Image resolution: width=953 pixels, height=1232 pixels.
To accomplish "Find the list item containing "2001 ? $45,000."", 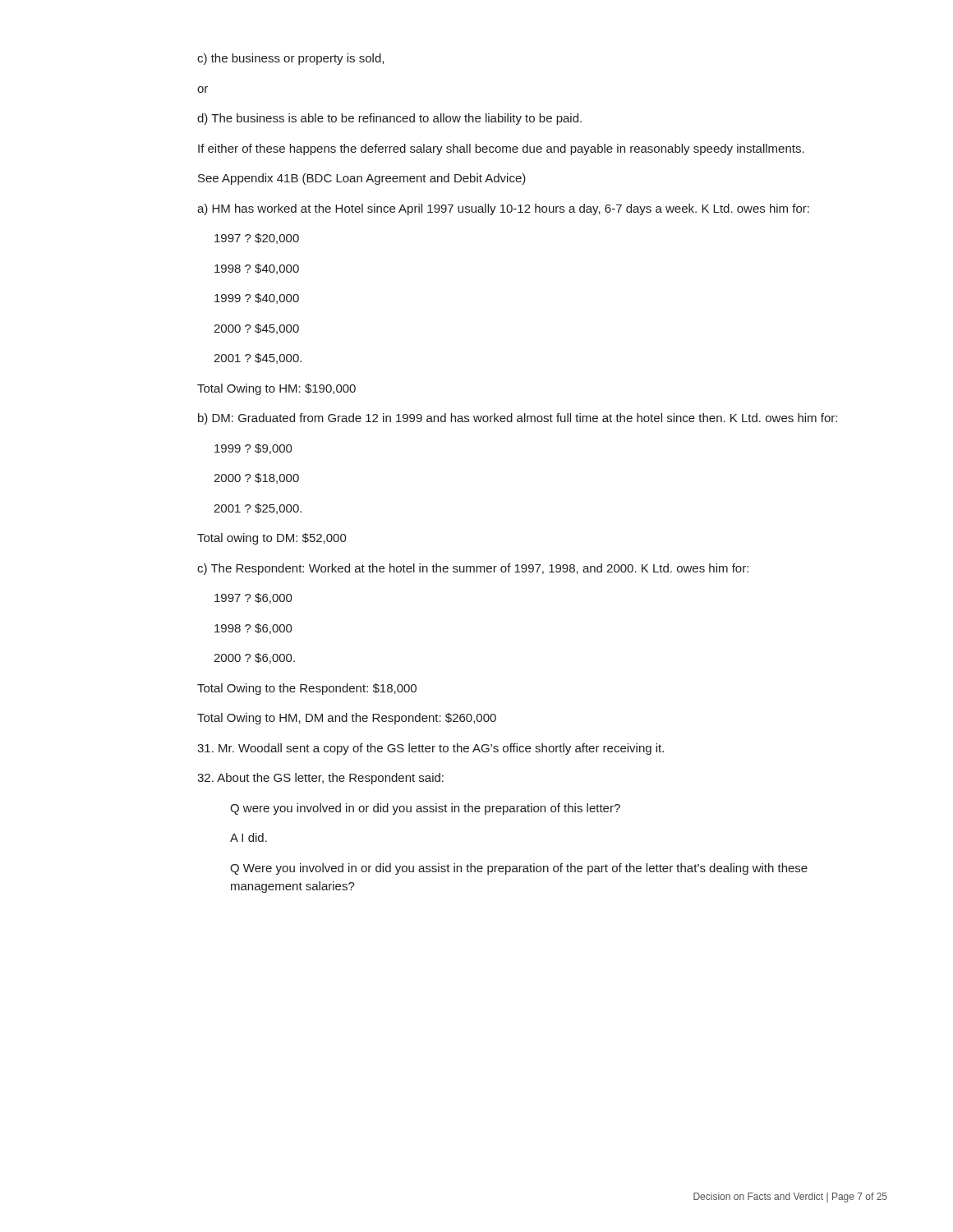I will 258,358.
